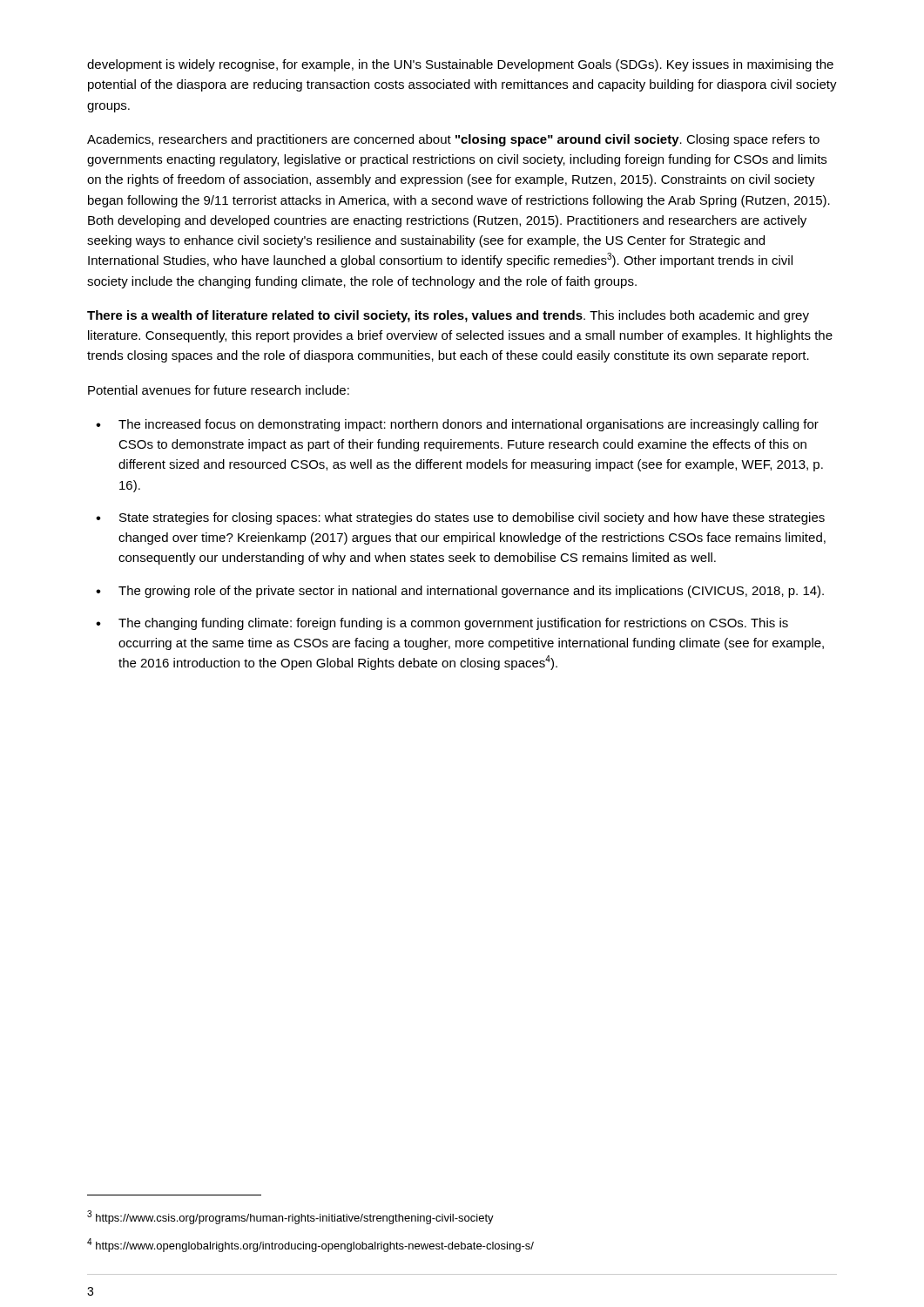Locate the text block starting "4 https://www.openglobalrights.org/introducing-openglobalrights-newest-debate-closing-s/"
The height and width of the screenshot is (1307, 924).
click(x=310, y=1245)
